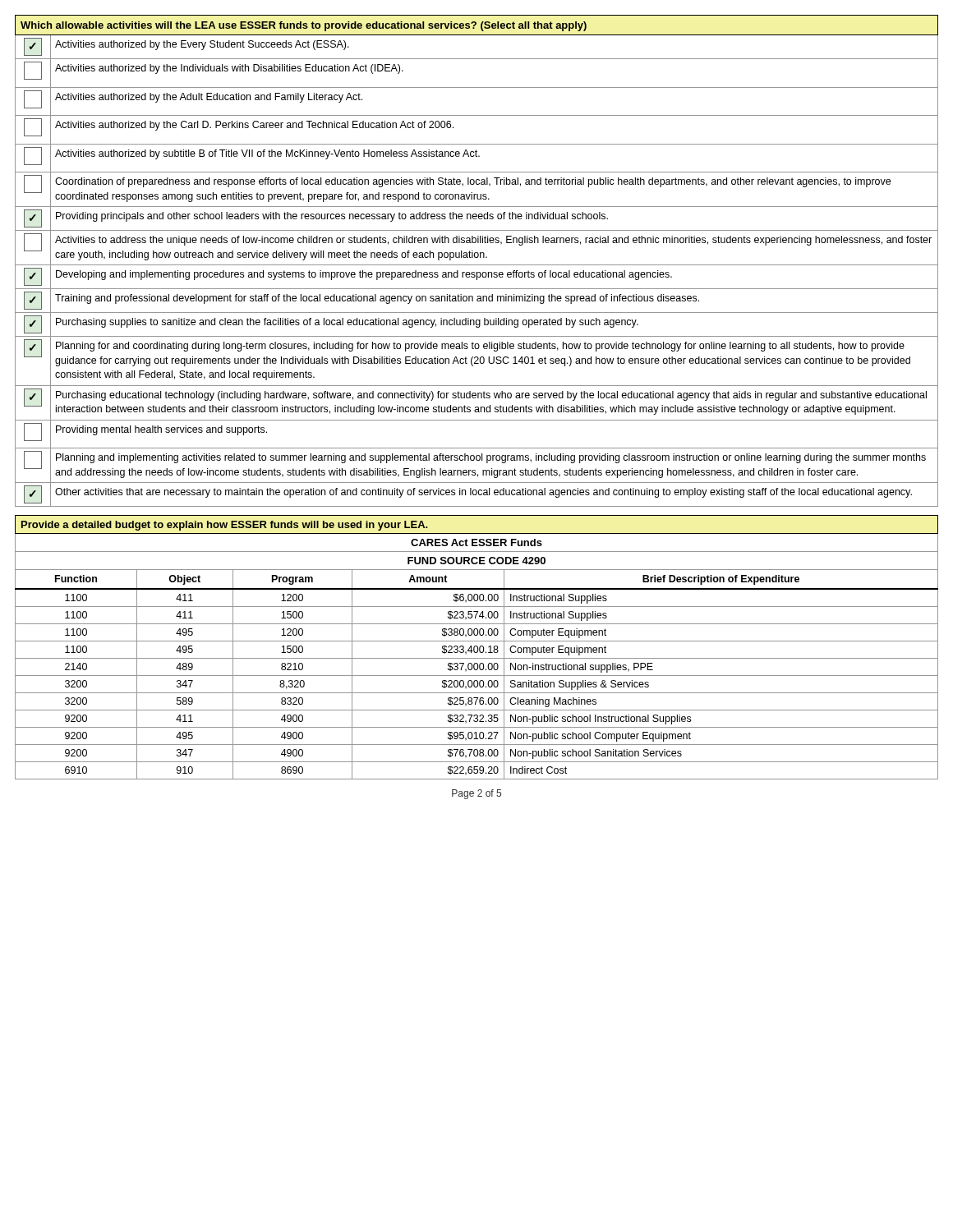Select the table that reads "Which allowable activities will the"
Image resolution: width=953 pixels, height=1232 pixels.
click(476, 261)
